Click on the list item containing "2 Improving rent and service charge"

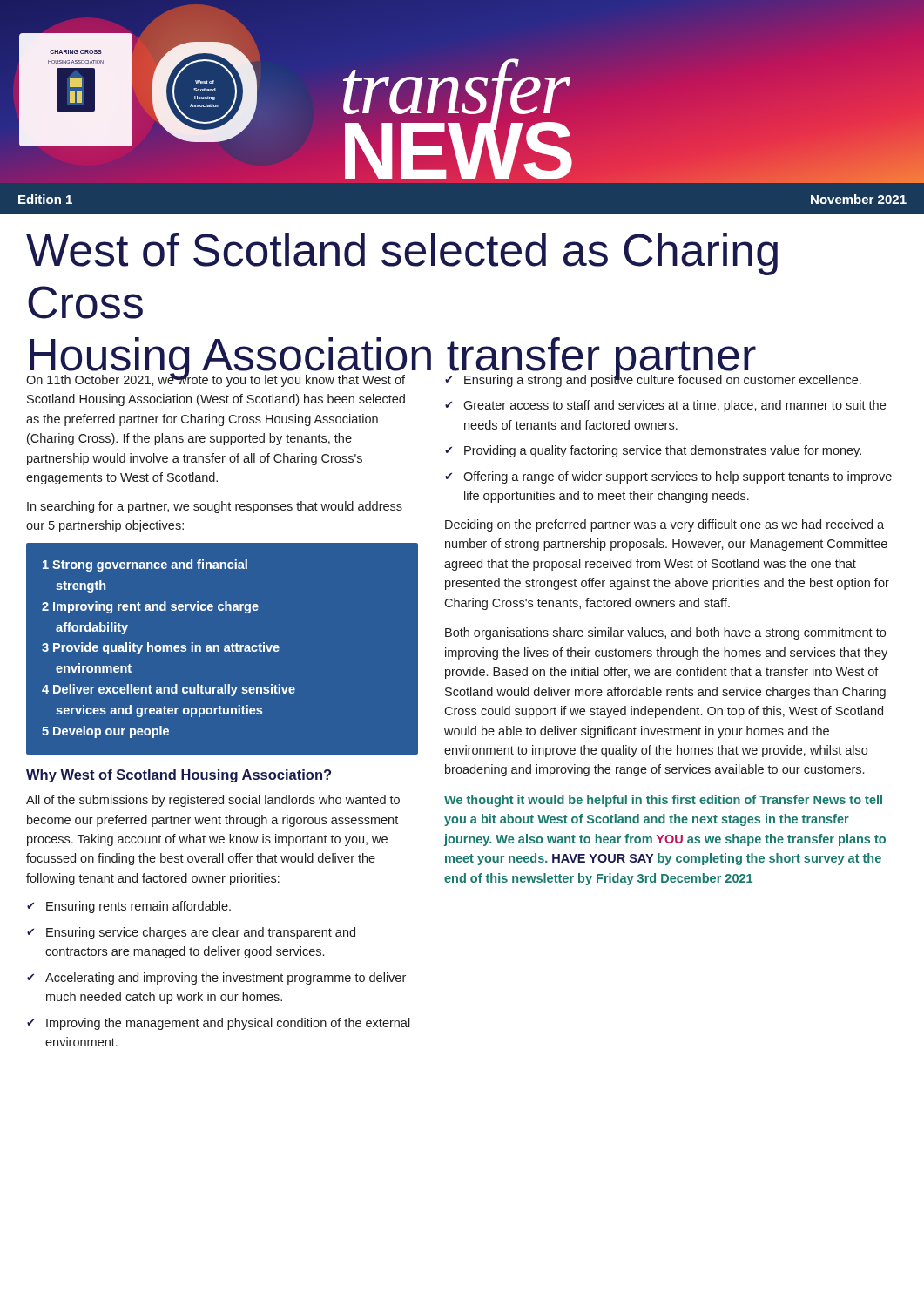click(x=150, y=617)
